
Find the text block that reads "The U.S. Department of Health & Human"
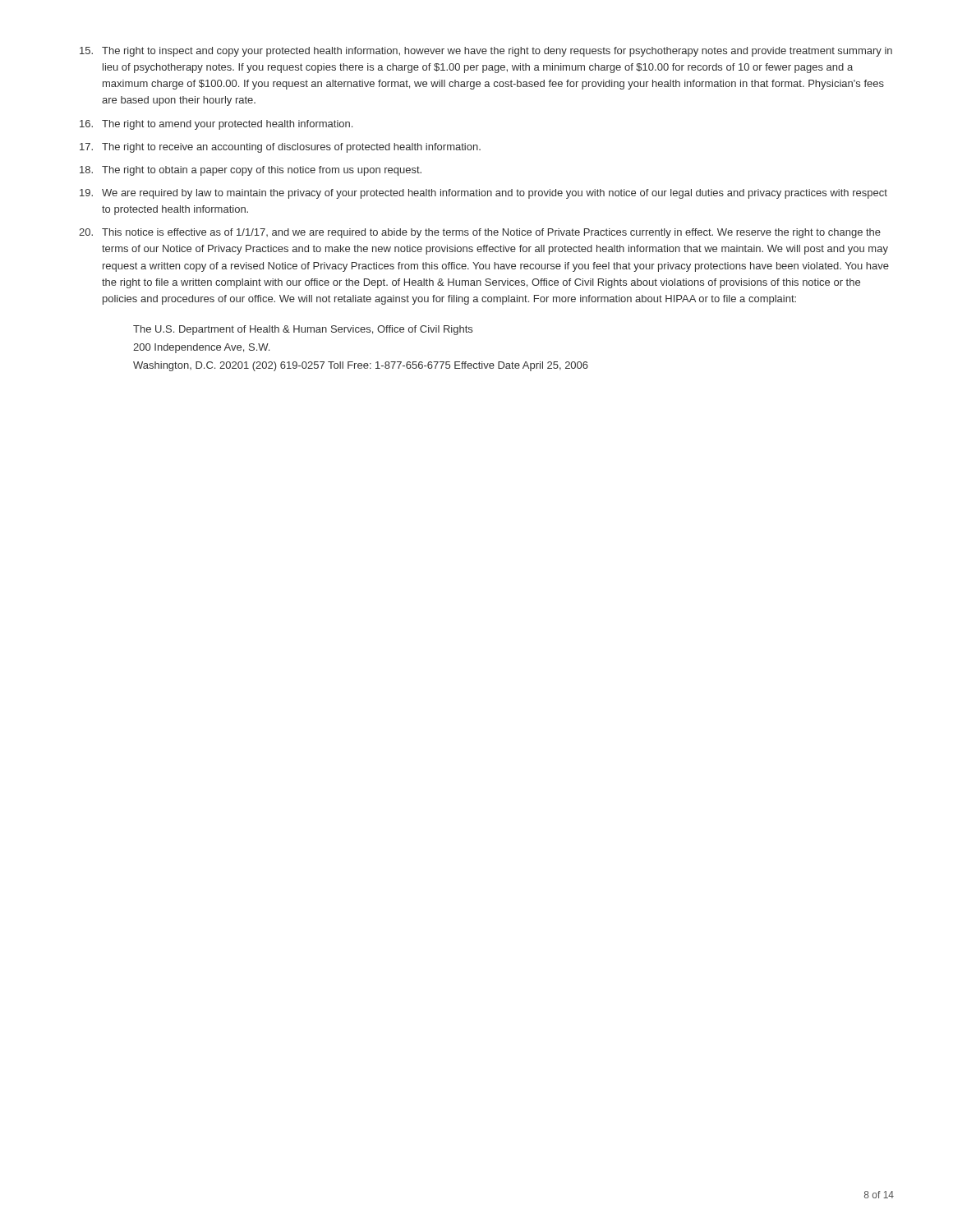pyautogui.click(x=303, y=330)
